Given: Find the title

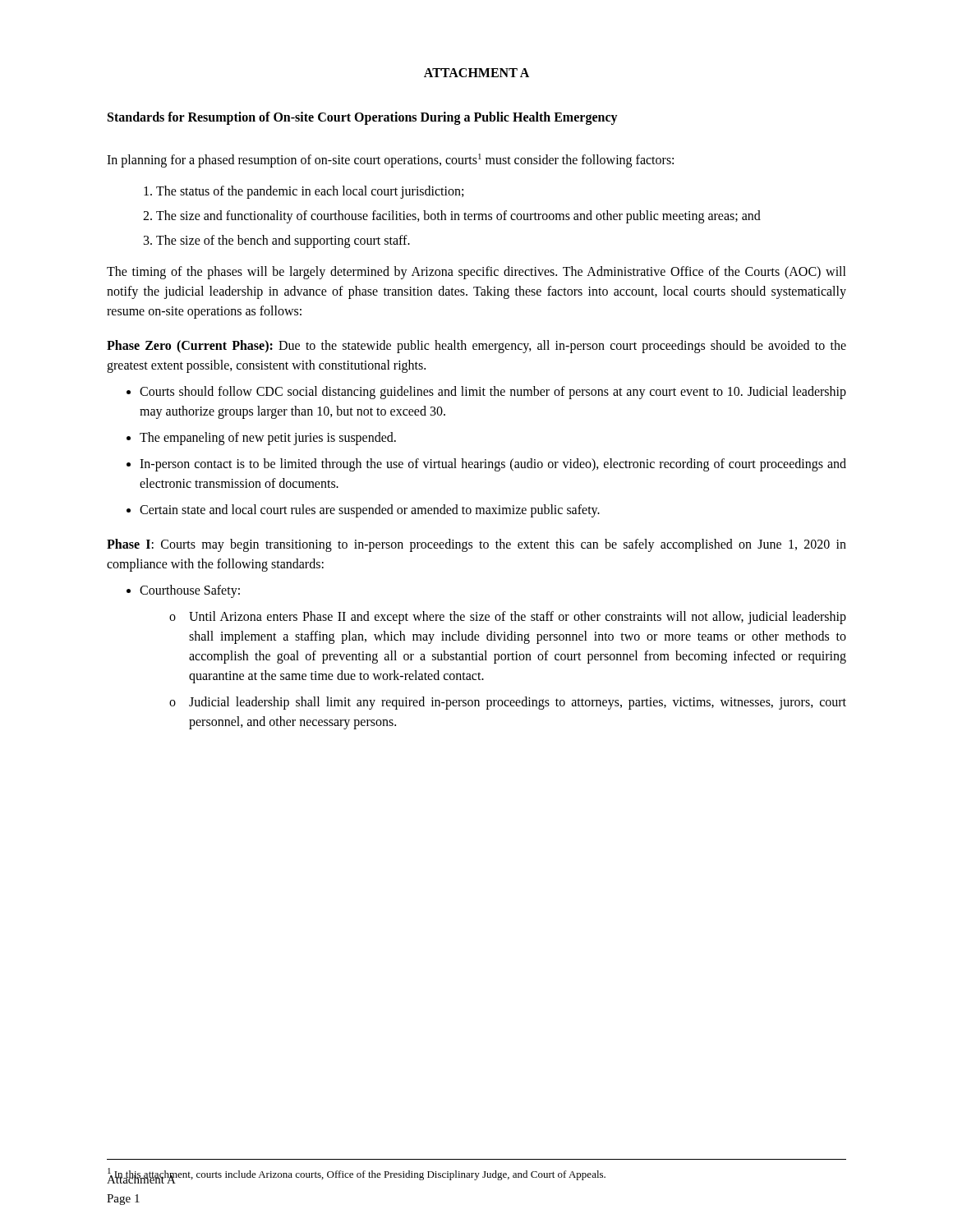Looking at the screenshot, I should coord(476,73).
